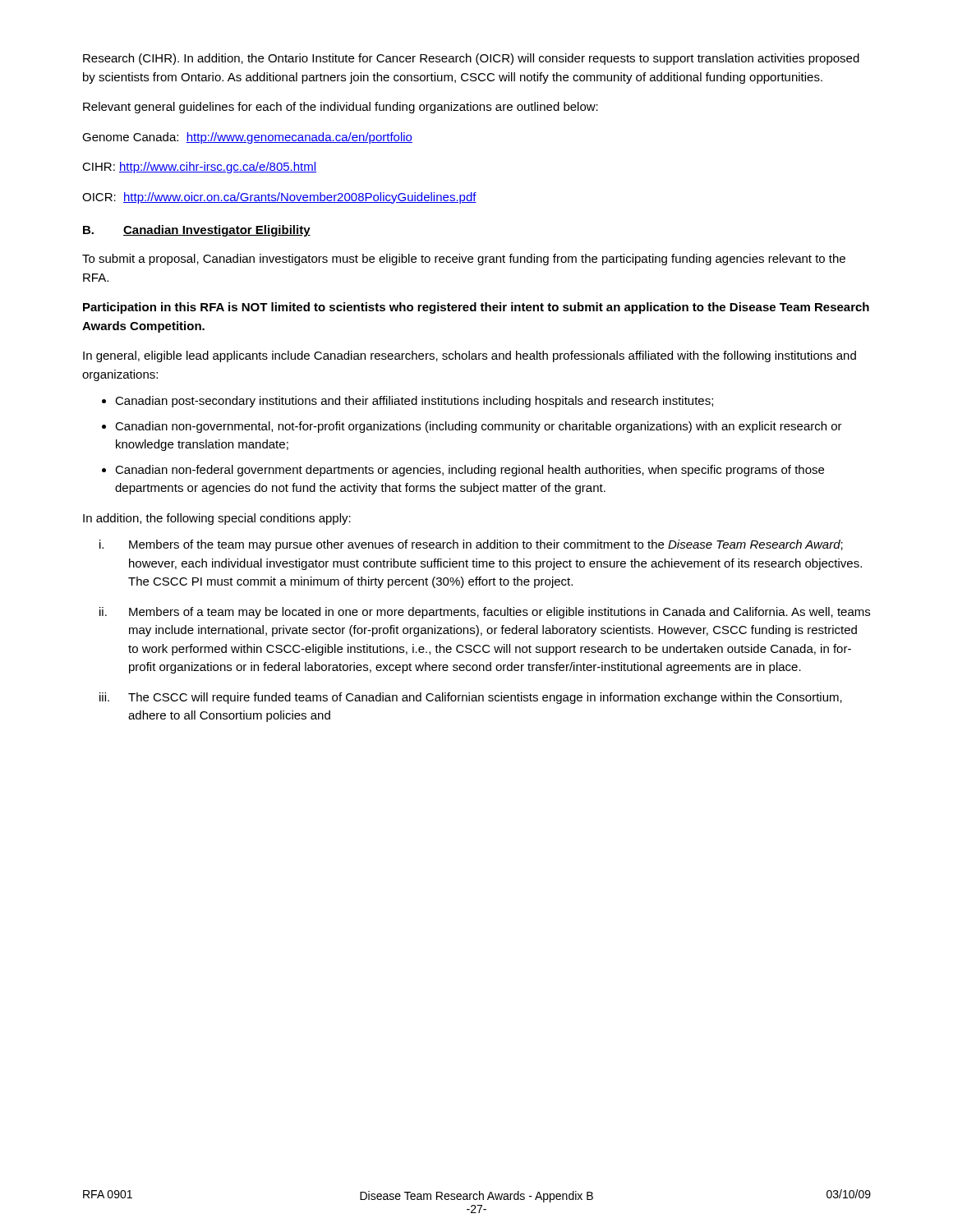The image size is (953, 1232).
Task: Click the passage that begins "Relevant general guidelines for each"
Action: tap(340, 106)
